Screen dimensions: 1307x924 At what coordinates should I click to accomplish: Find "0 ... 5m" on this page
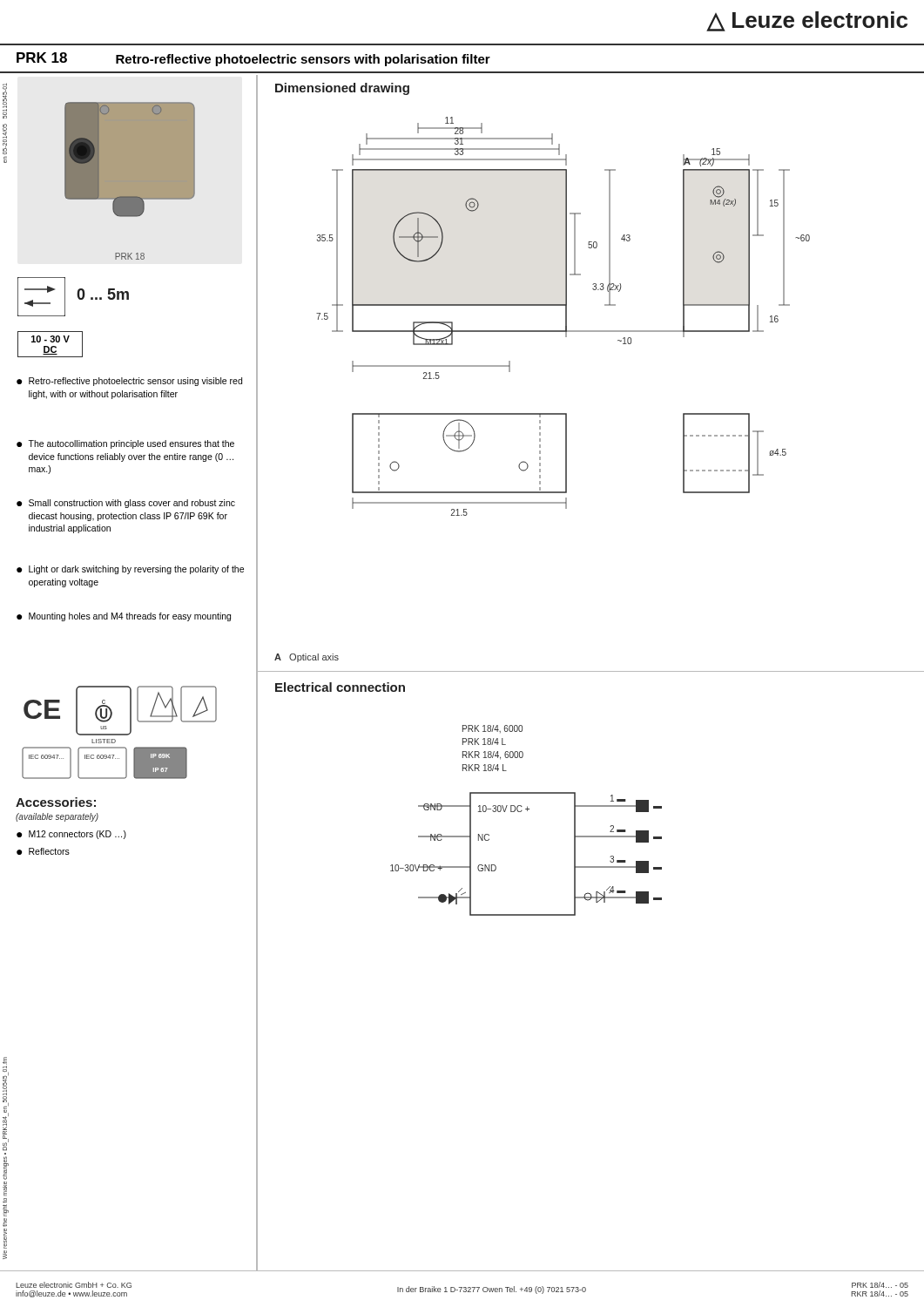tap(103, 295)
